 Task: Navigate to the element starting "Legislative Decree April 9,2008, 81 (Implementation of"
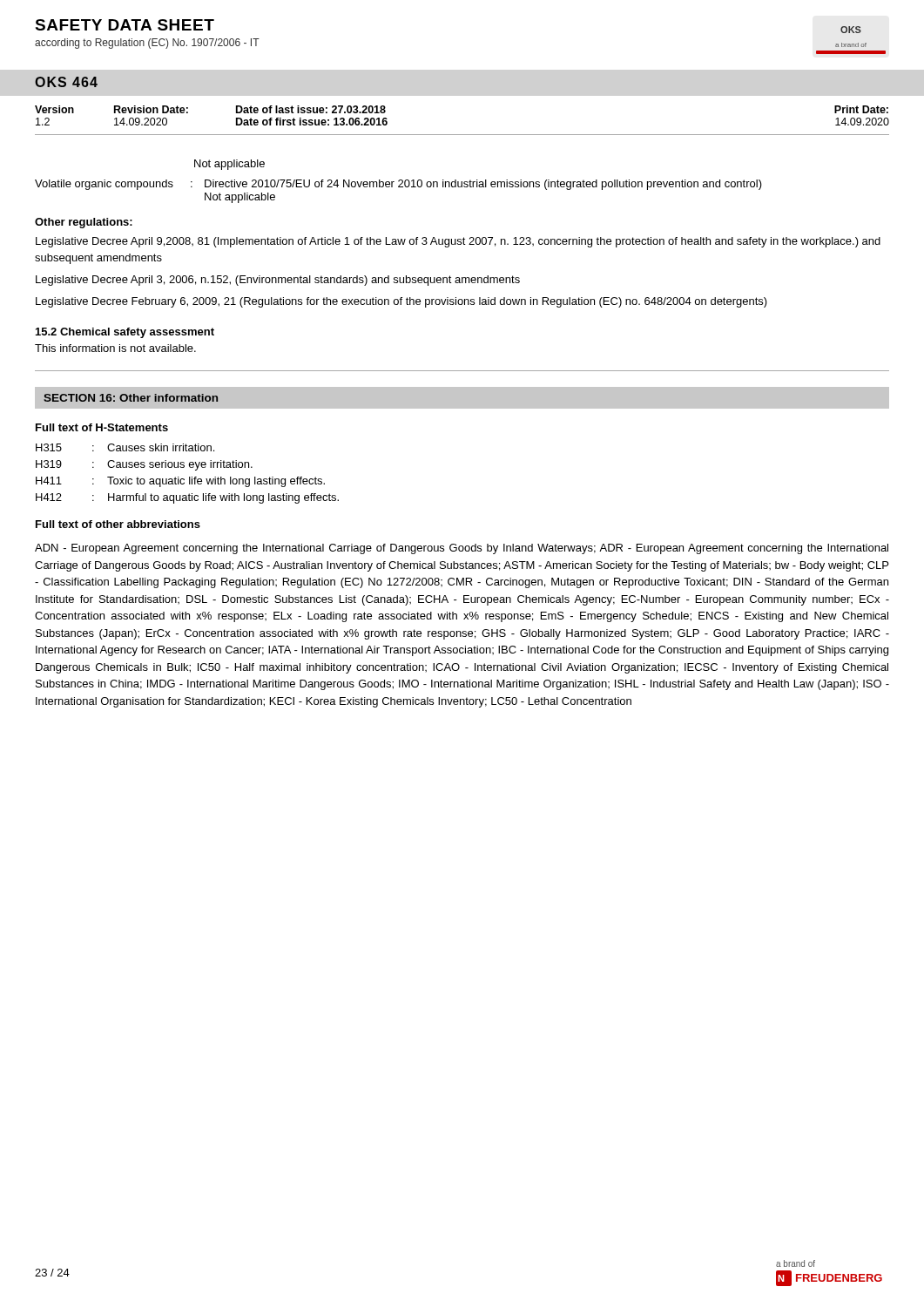[x=458, y=249]
